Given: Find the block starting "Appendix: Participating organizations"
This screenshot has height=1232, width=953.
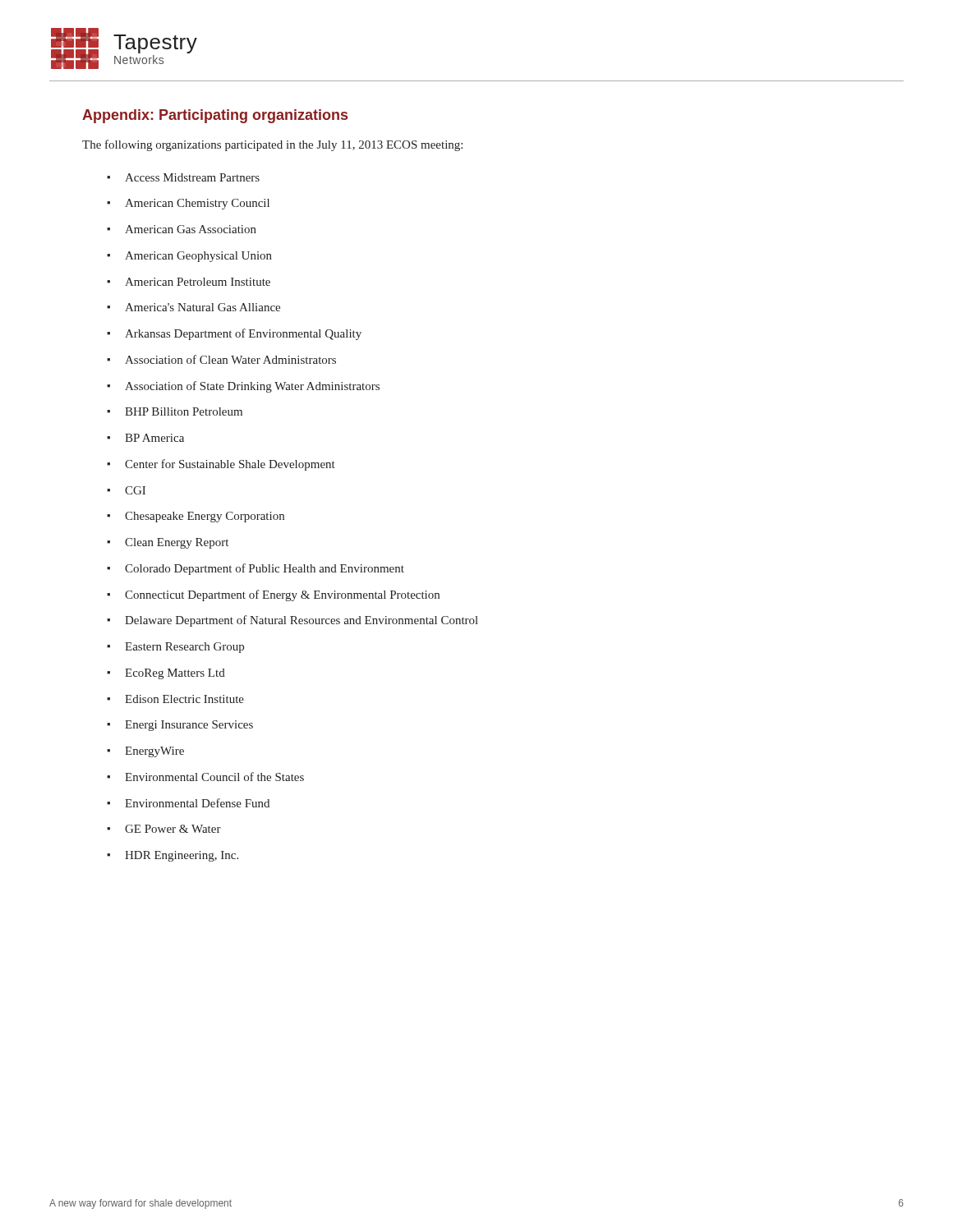Looking at the screenshot, I should pyautogui.click(x=215, y=116).
